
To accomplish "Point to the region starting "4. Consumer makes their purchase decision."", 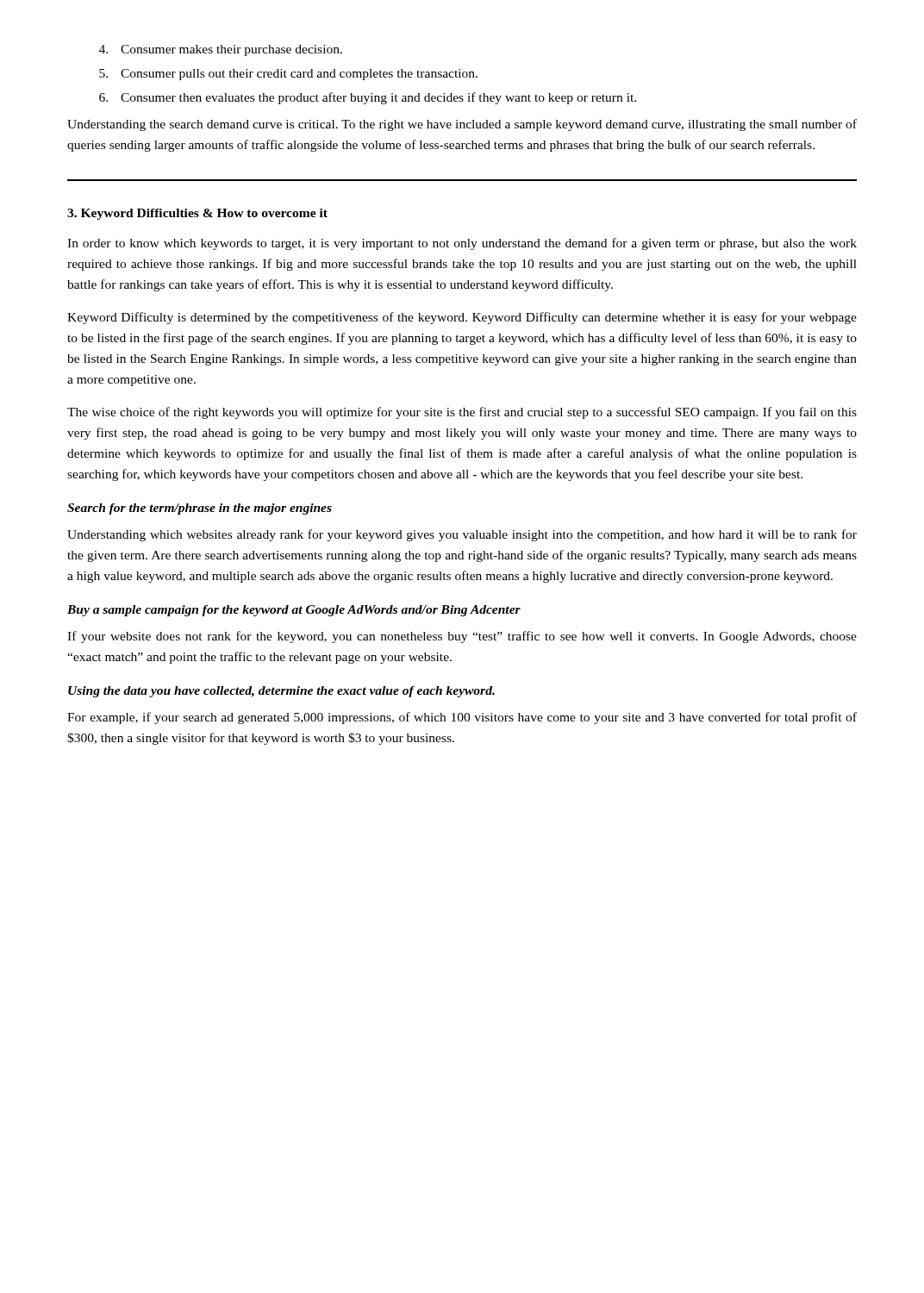I will coord(221,50).
